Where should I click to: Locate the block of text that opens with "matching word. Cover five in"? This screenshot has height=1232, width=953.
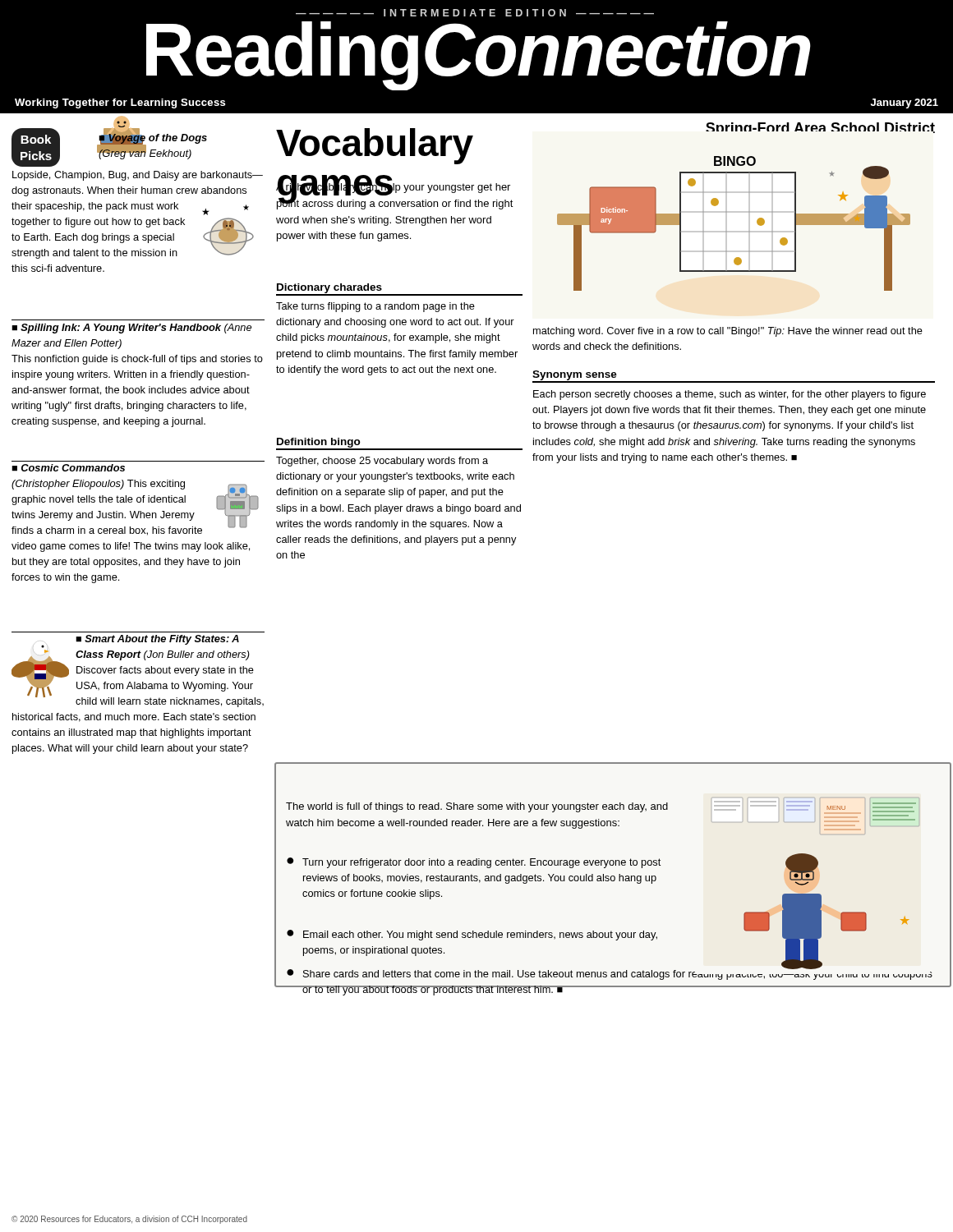point(727,338)
